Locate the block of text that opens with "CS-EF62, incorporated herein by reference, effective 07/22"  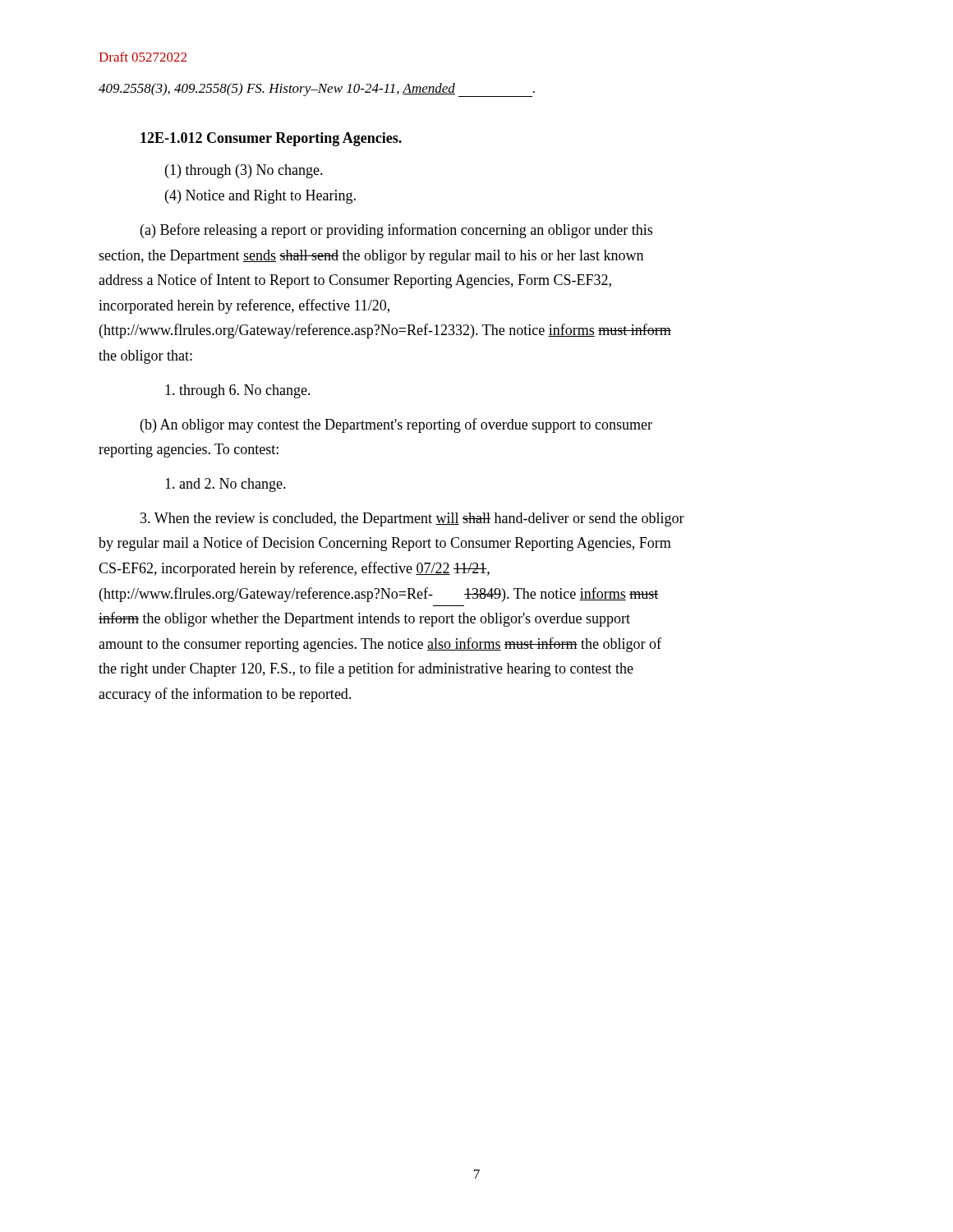294,568
